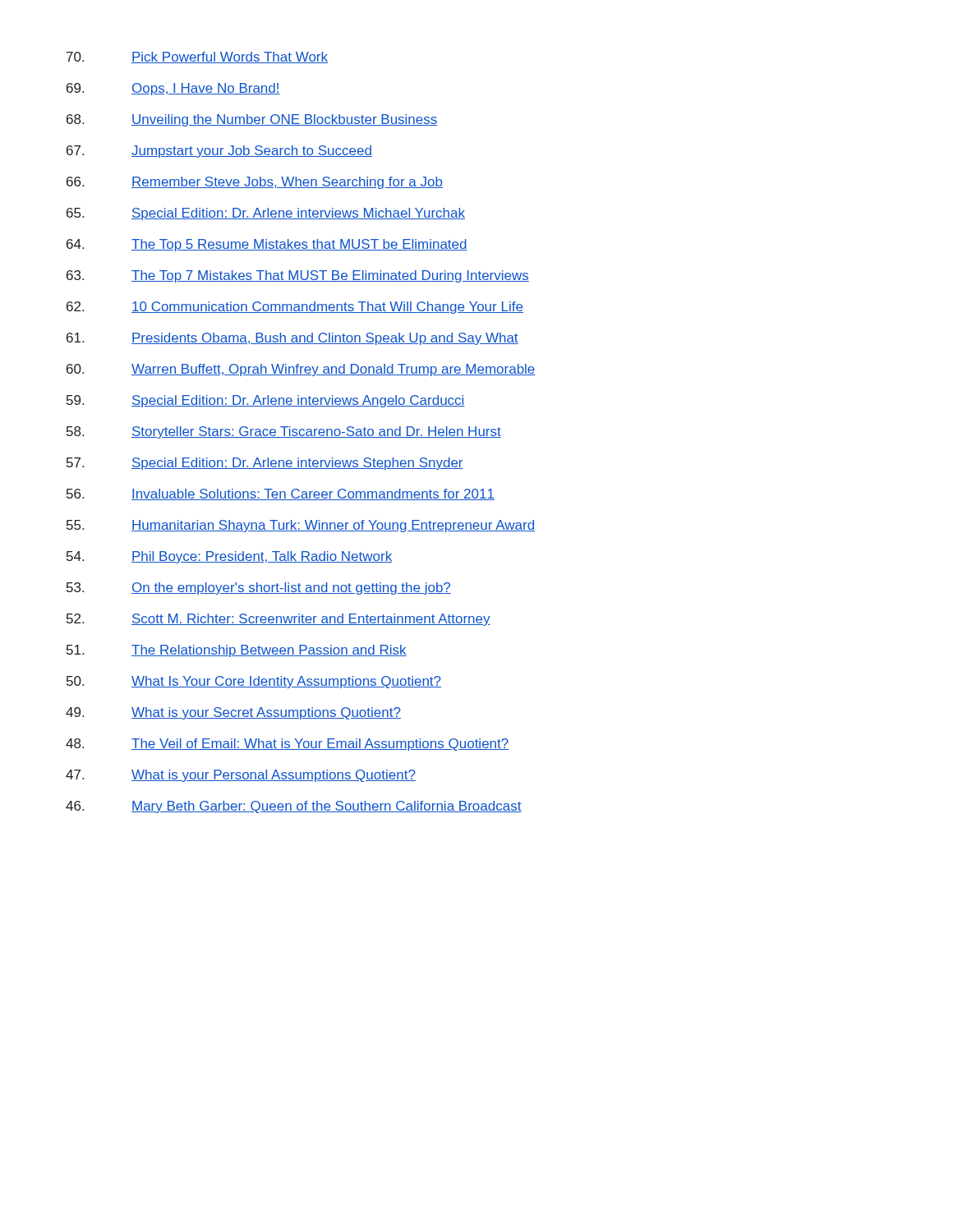Find the list item with the text "65. Special Edition: Dr."
Screen dimensions: 1232x953
(x=265, y=214)
